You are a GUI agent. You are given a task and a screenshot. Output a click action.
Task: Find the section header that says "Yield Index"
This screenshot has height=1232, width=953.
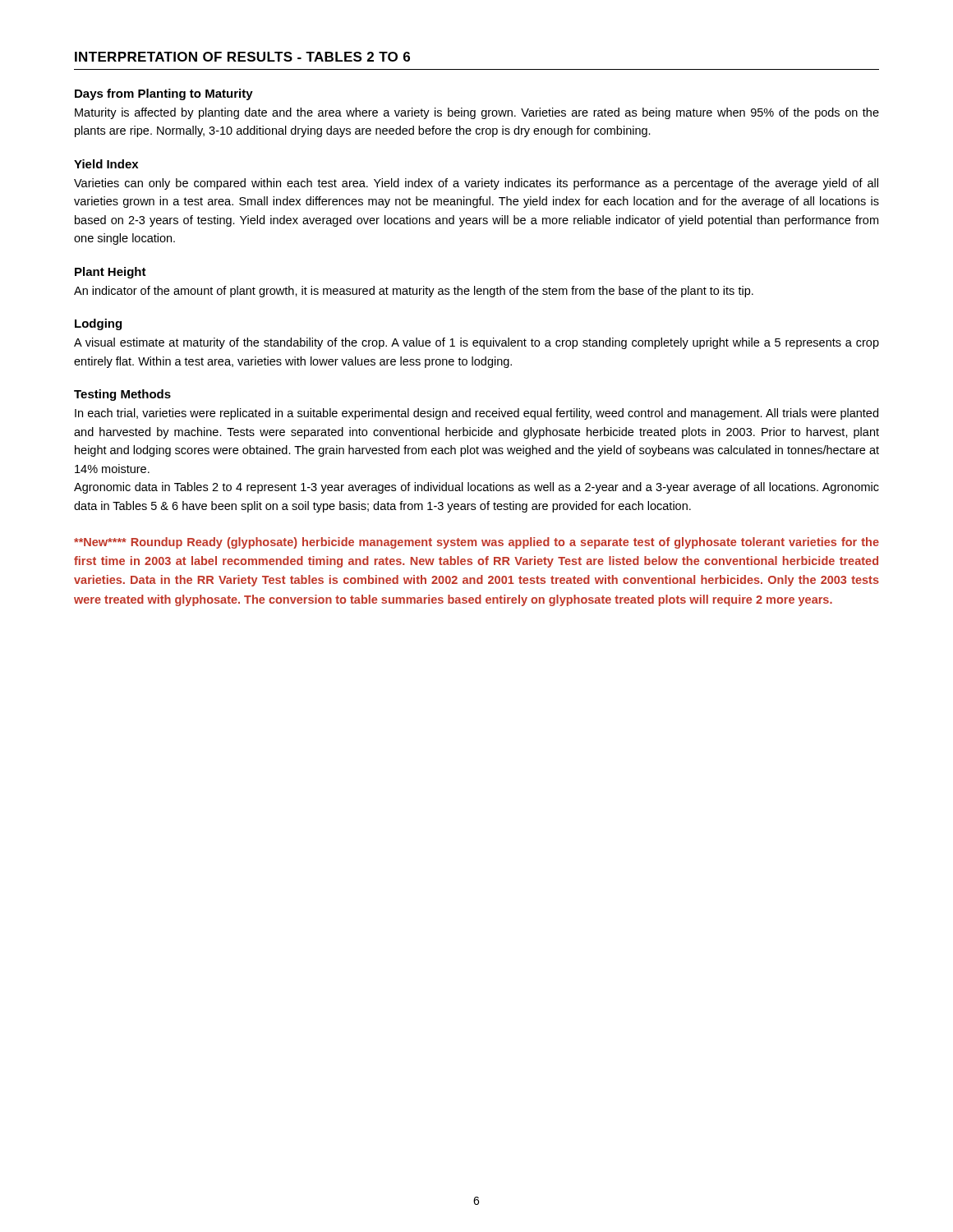click(x=106, y=164)
